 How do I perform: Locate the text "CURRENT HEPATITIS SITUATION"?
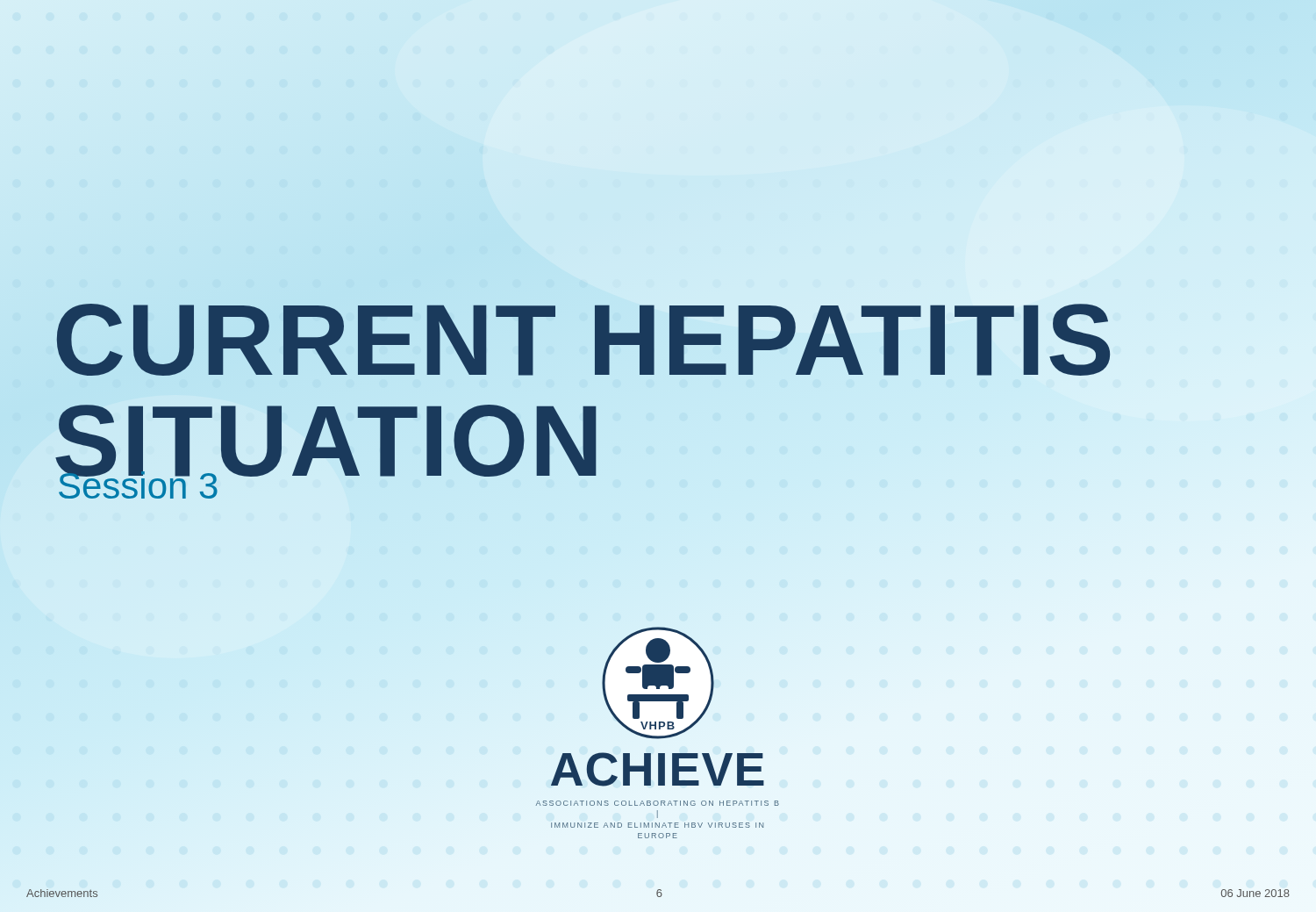[x=667, y=391]
